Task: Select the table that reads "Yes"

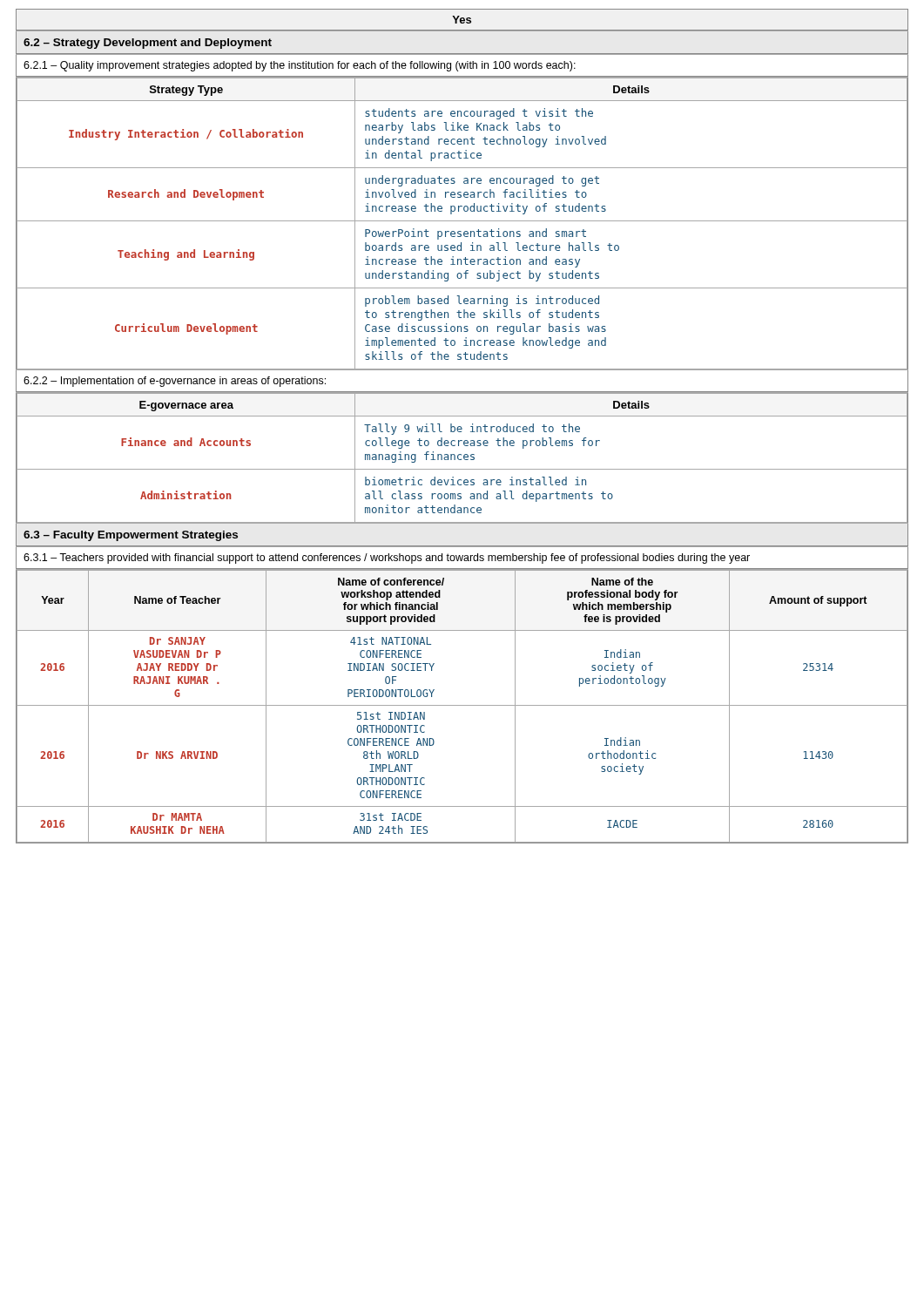Action: click(462, 20)
